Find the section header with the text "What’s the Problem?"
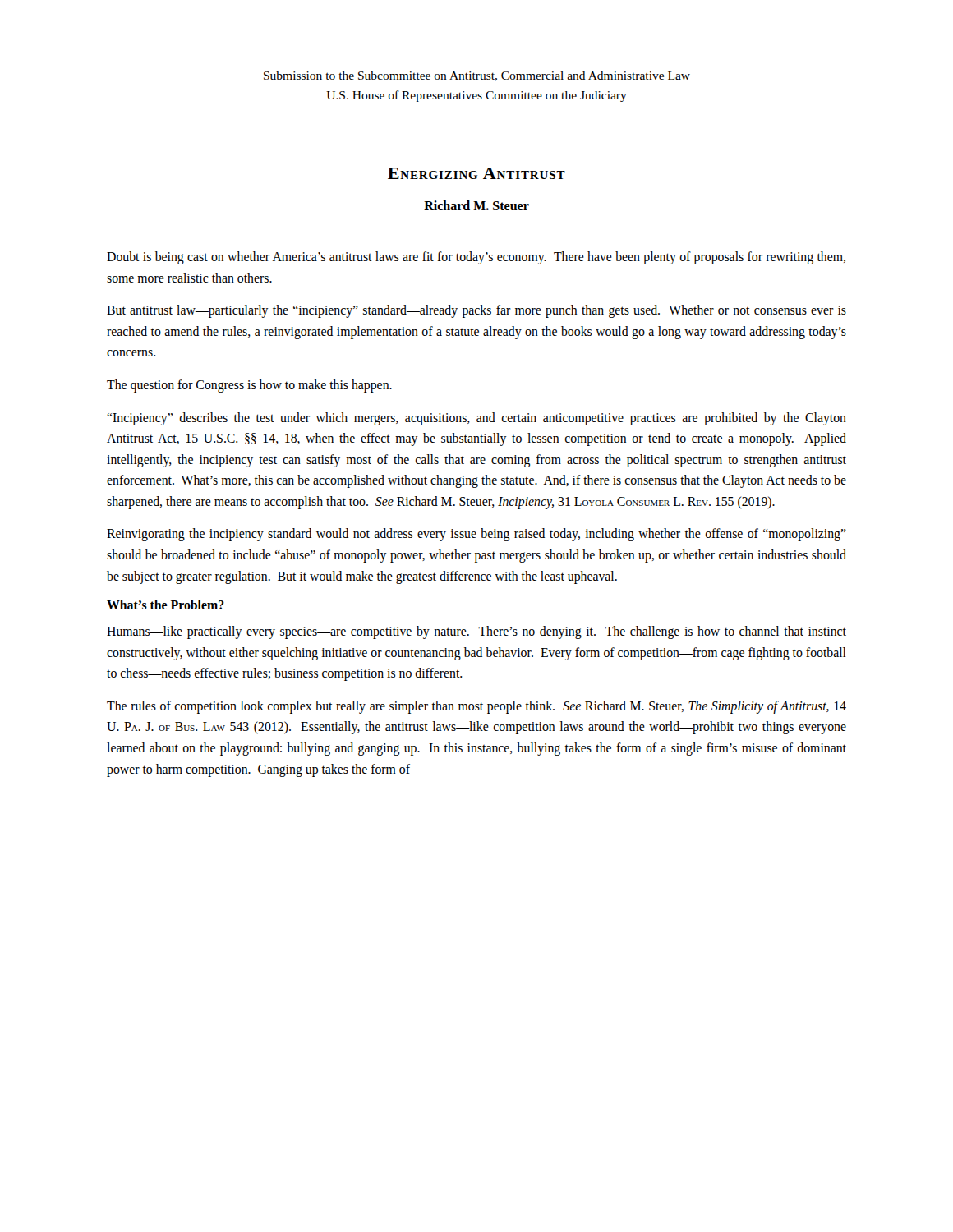Screen dimensions: 1232x953 (166, 605)
